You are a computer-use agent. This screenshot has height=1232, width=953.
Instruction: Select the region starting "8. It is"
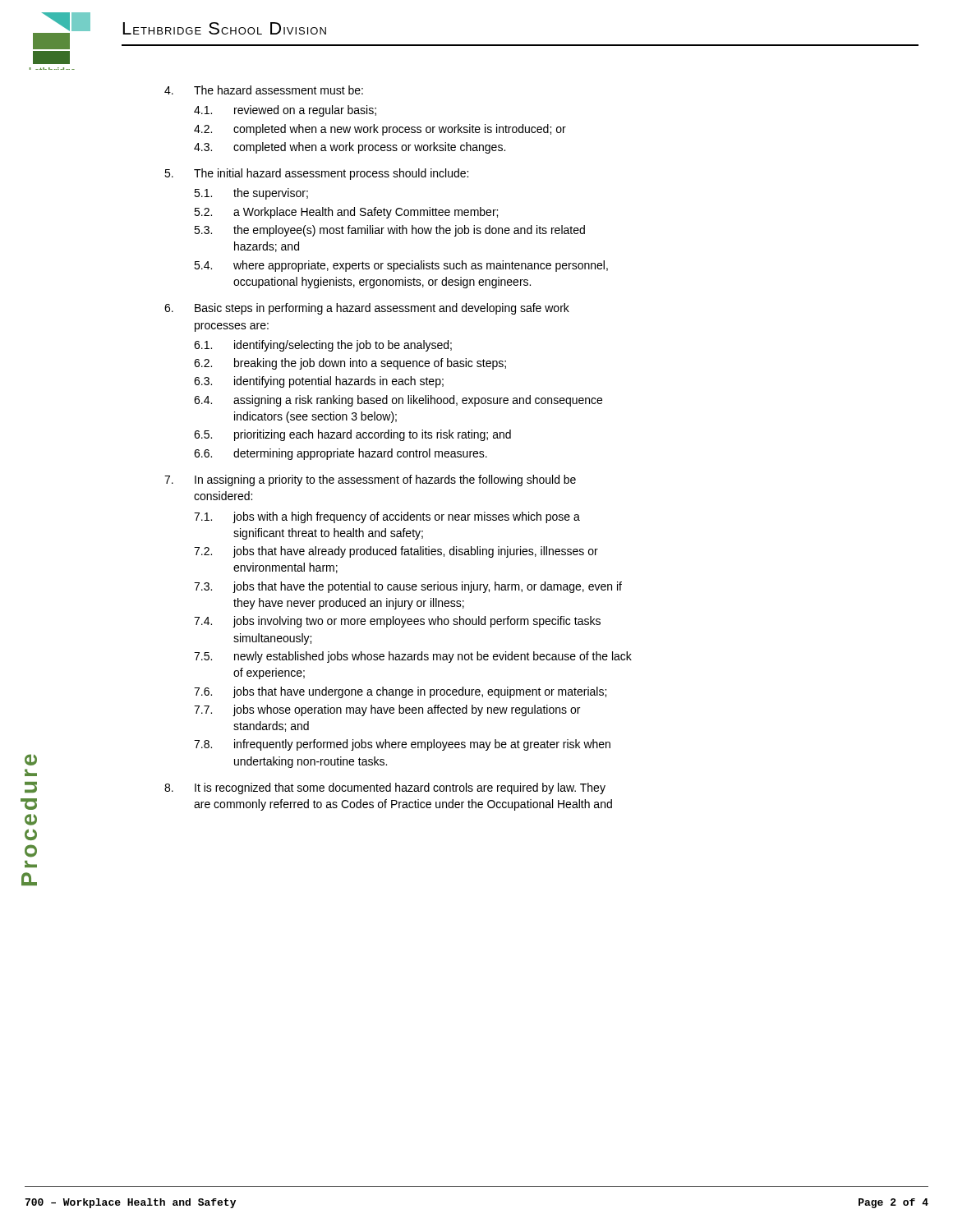[522, 796]
